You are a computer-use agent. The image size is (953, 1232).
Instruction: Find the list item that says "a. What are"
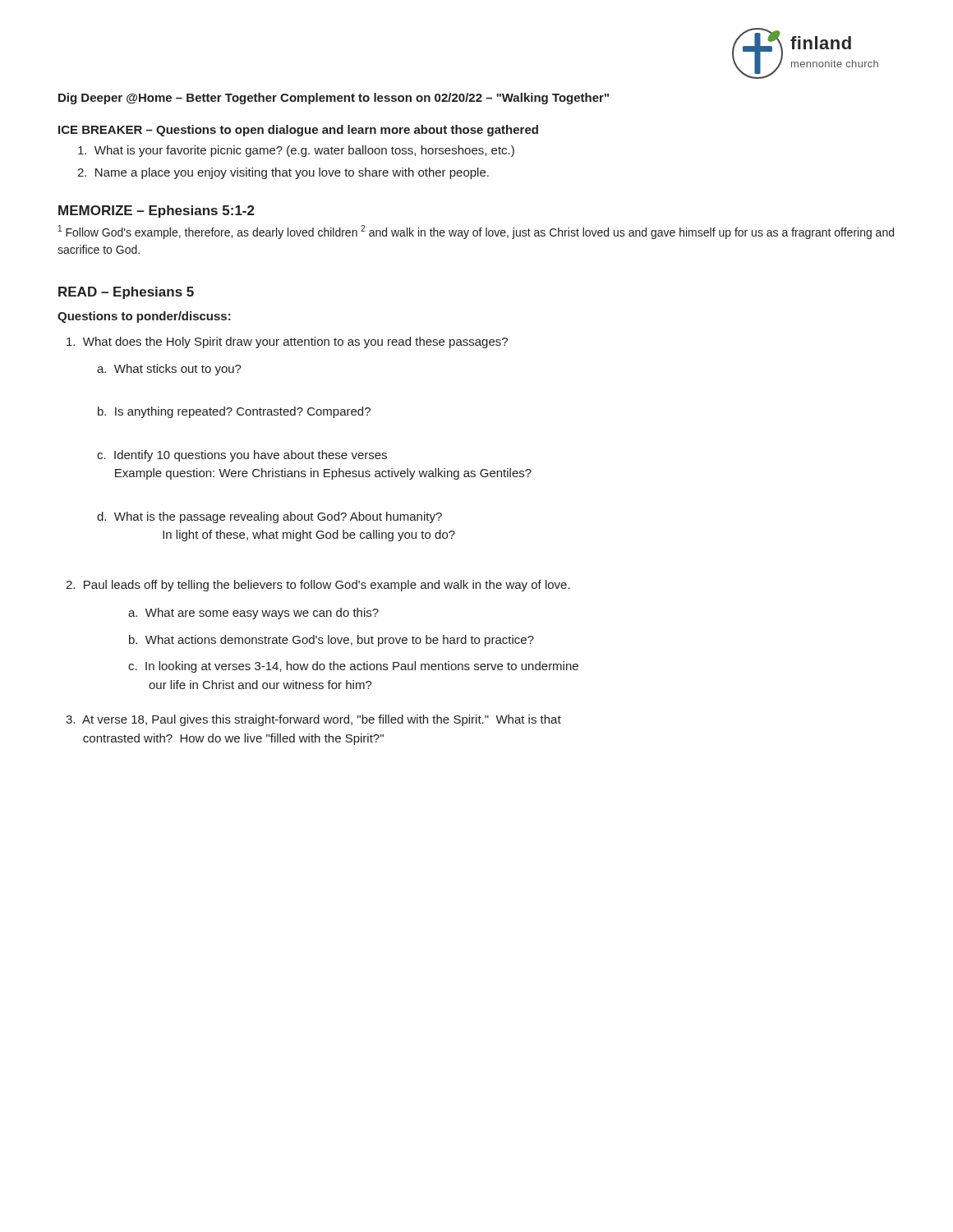click(253, 612)
